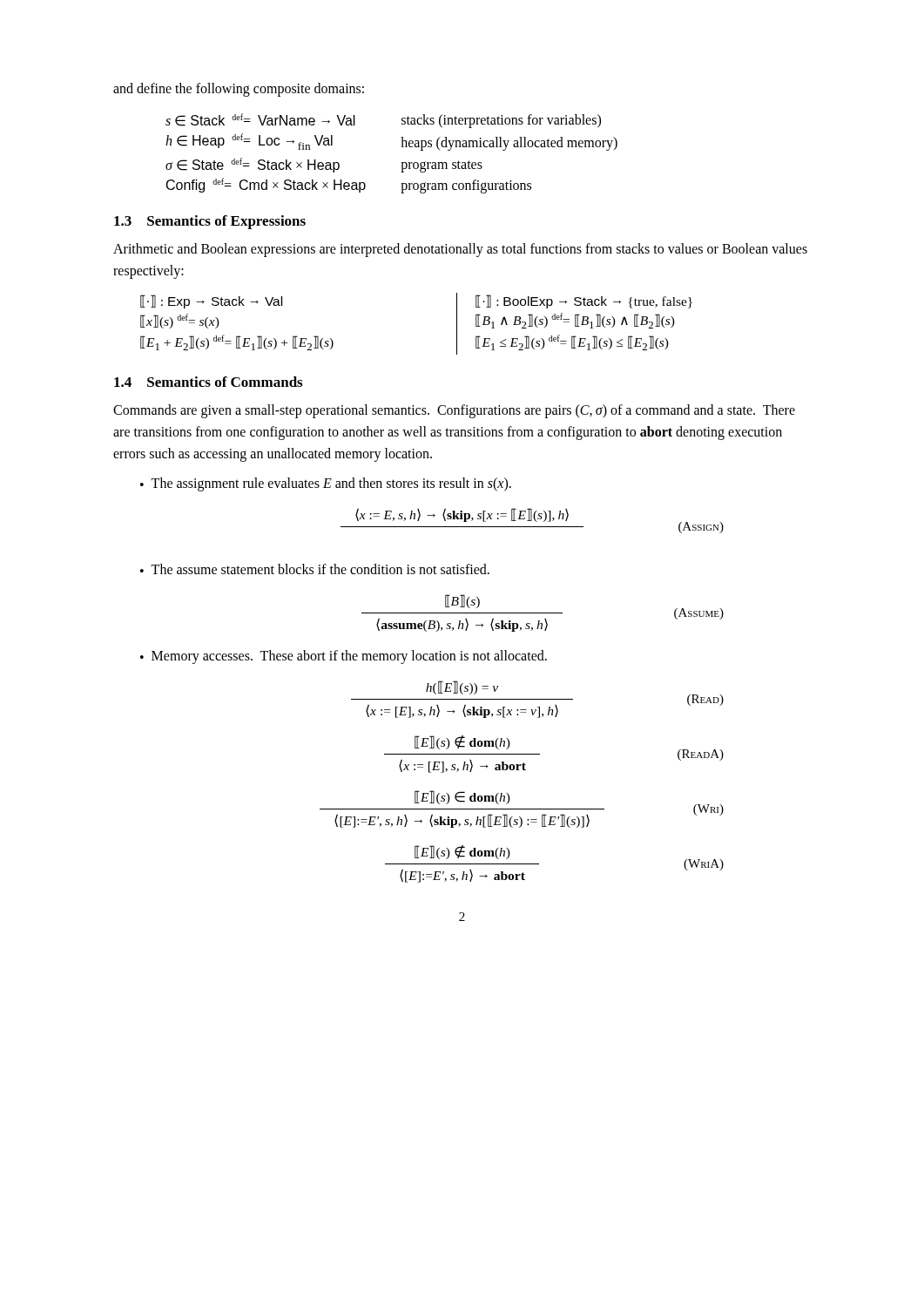This screenshot has height=1307, width=924.
Task: Select the table that reads "stacks (interpretations for"
Action: (488, 153)
